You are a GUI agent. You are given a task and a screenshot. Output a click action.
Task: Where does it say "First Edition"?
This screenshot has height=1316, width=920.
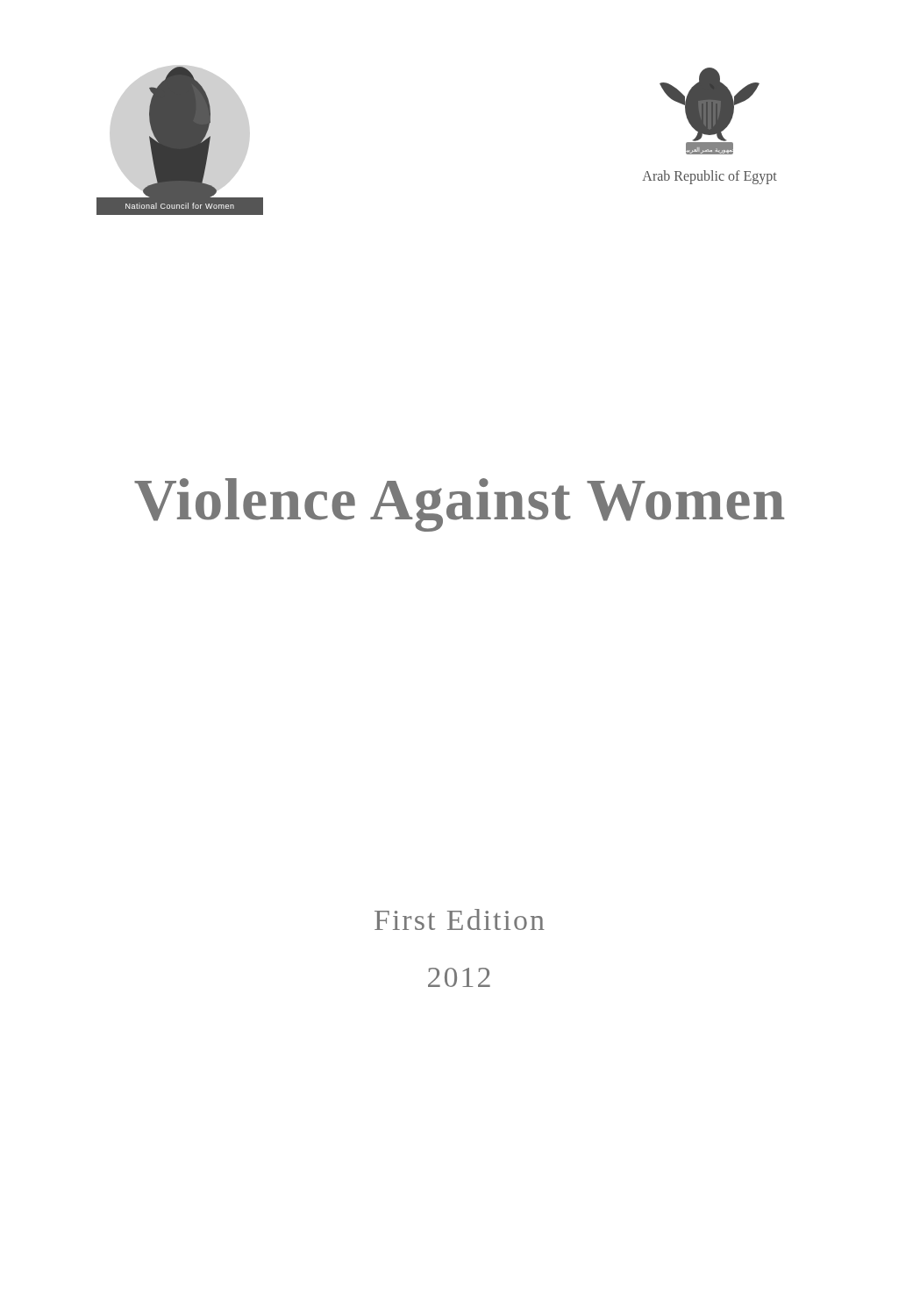(460, 920)
